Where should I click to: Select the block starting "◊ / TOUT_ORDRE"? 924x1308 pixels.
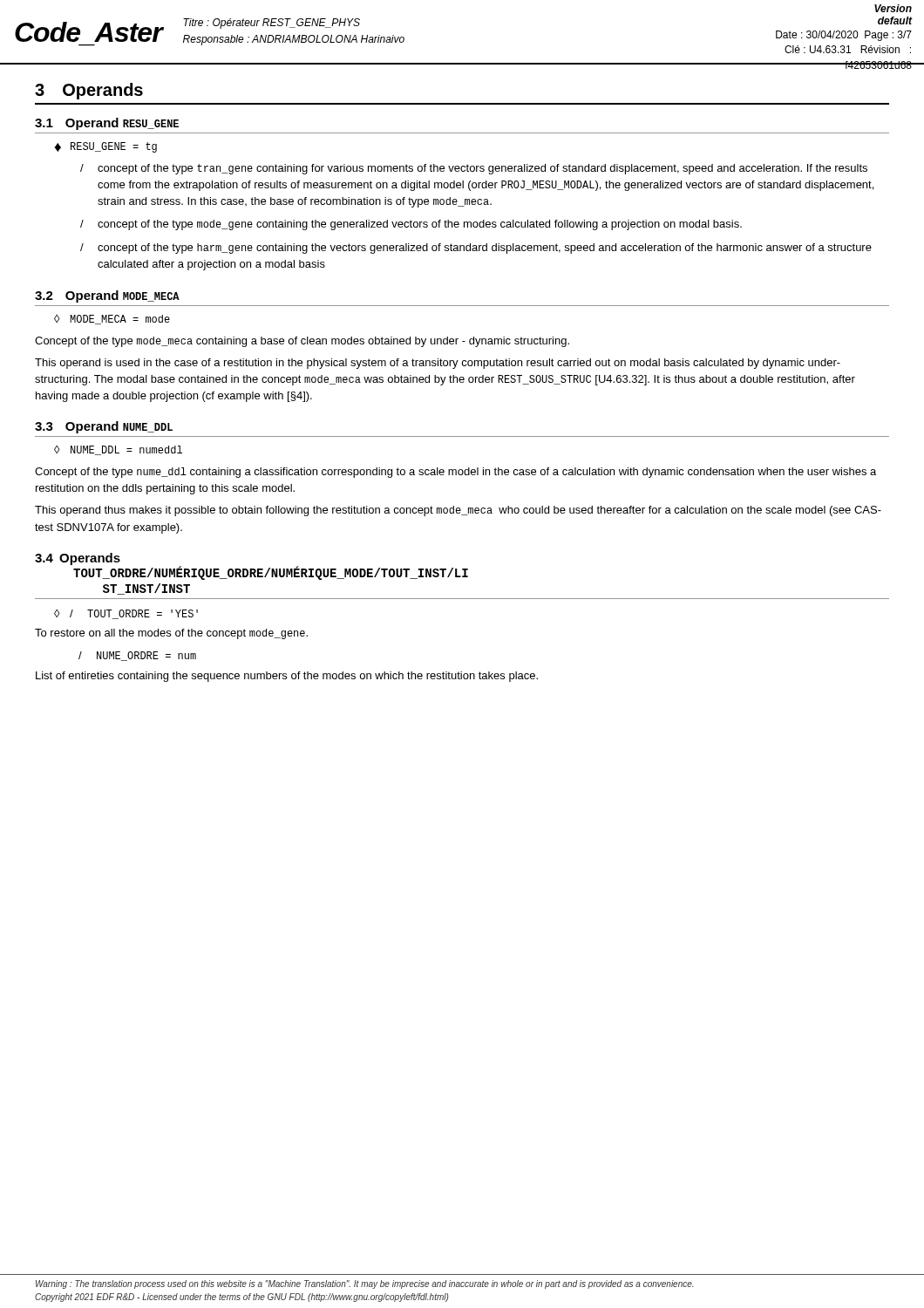tap(126, 614)
